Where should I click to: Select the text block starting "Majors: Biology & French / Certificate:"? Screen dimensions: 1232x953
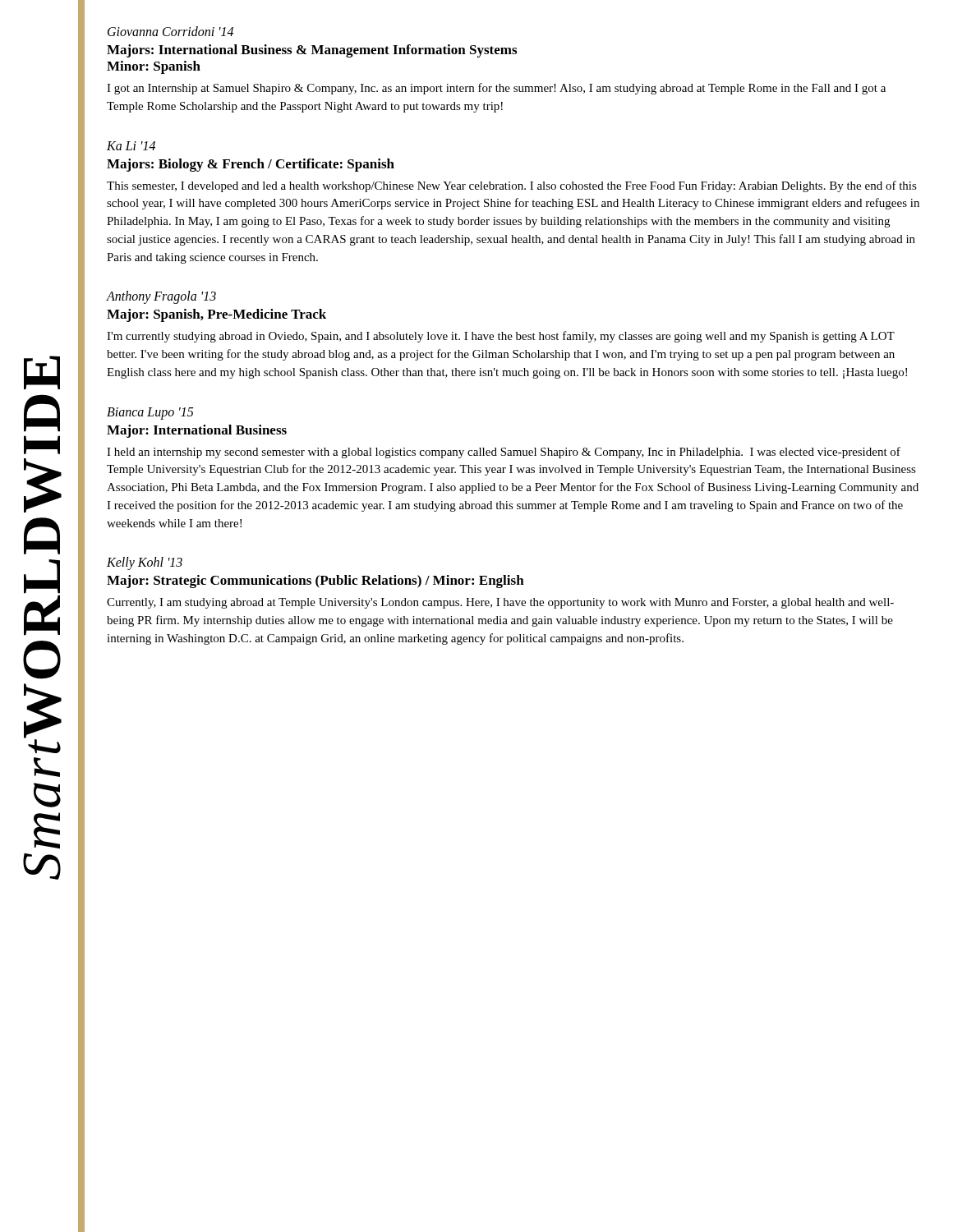tap(251, 163)
